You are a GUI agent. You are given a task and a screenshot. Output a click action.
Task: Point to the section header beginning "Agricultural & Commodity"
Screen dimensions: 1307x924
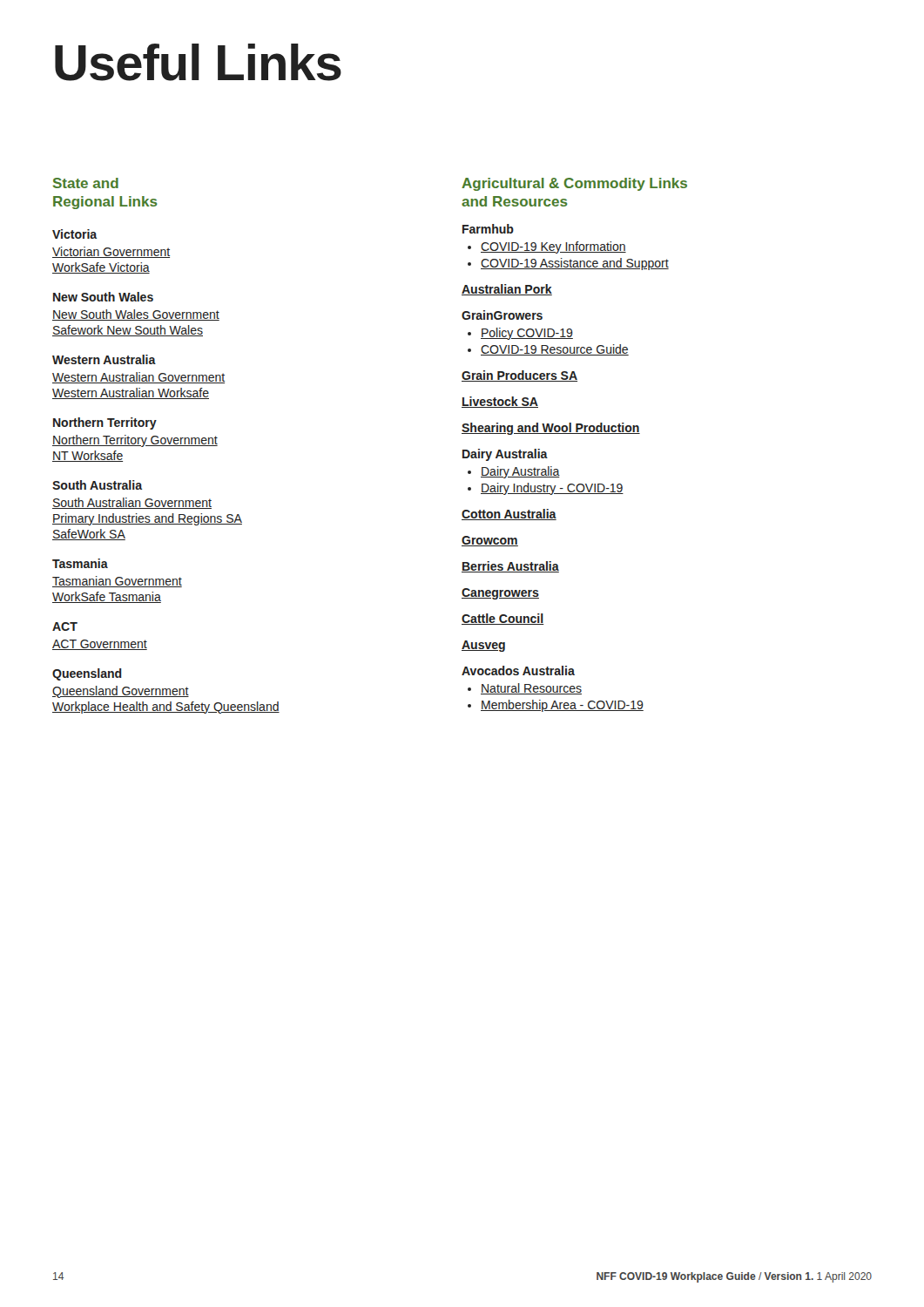tap(671, 193)
